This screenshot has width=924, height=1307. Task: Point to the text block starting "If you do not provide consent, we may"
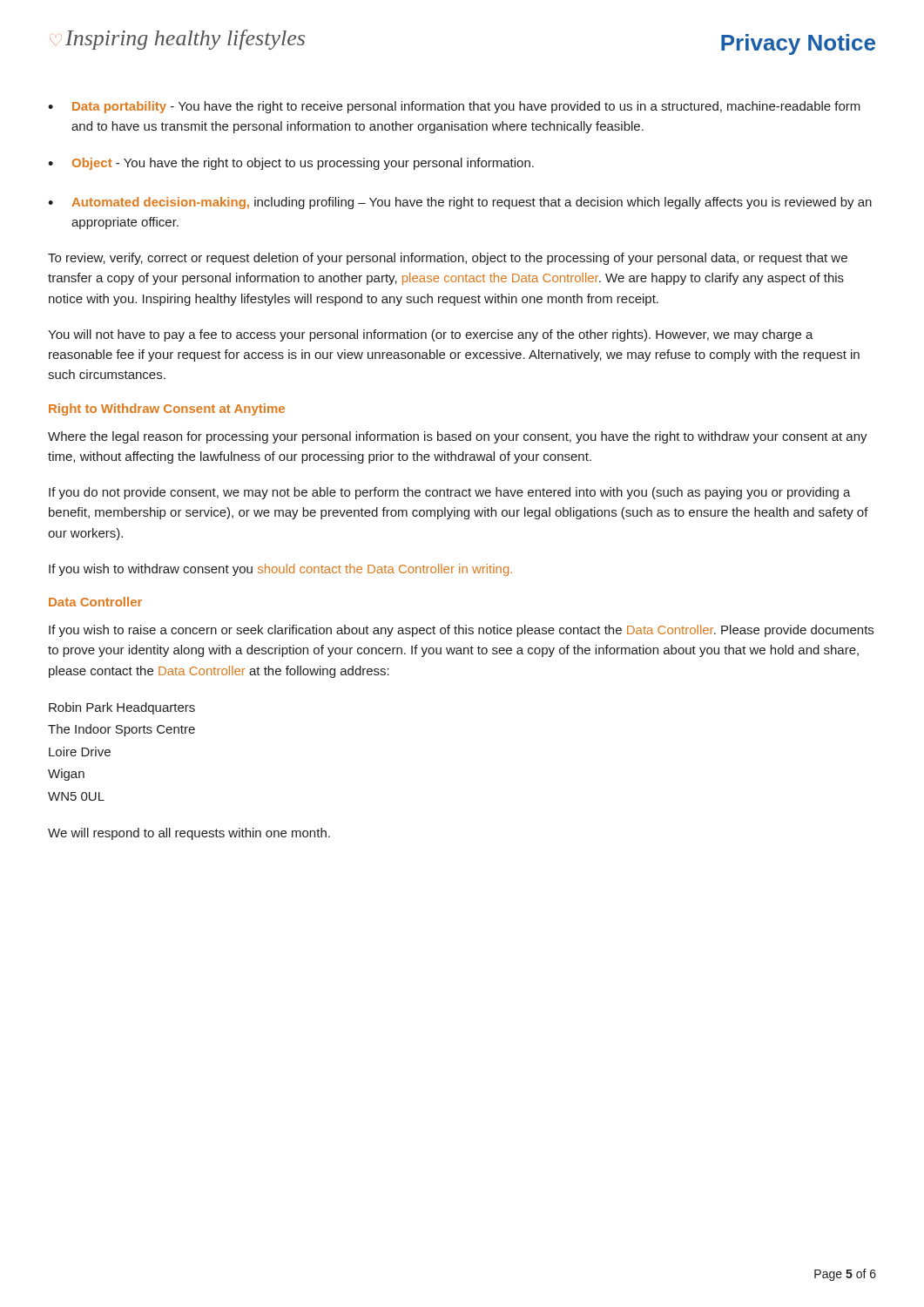pyautogui.click(x=458, y=512)
